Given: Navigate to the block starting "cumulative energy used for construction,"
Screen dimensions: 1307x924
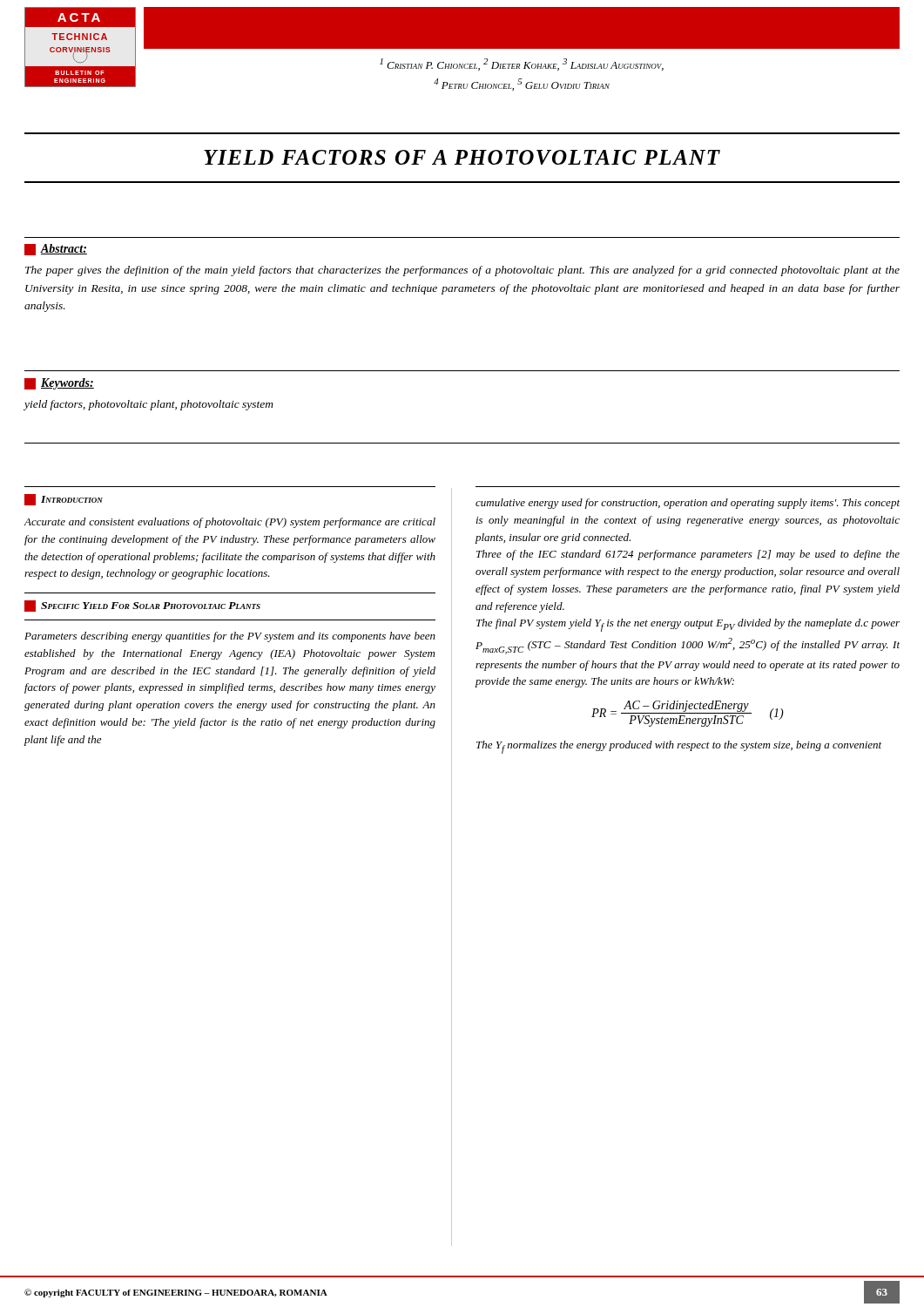Looking at the screenshot, I should 688,592.
